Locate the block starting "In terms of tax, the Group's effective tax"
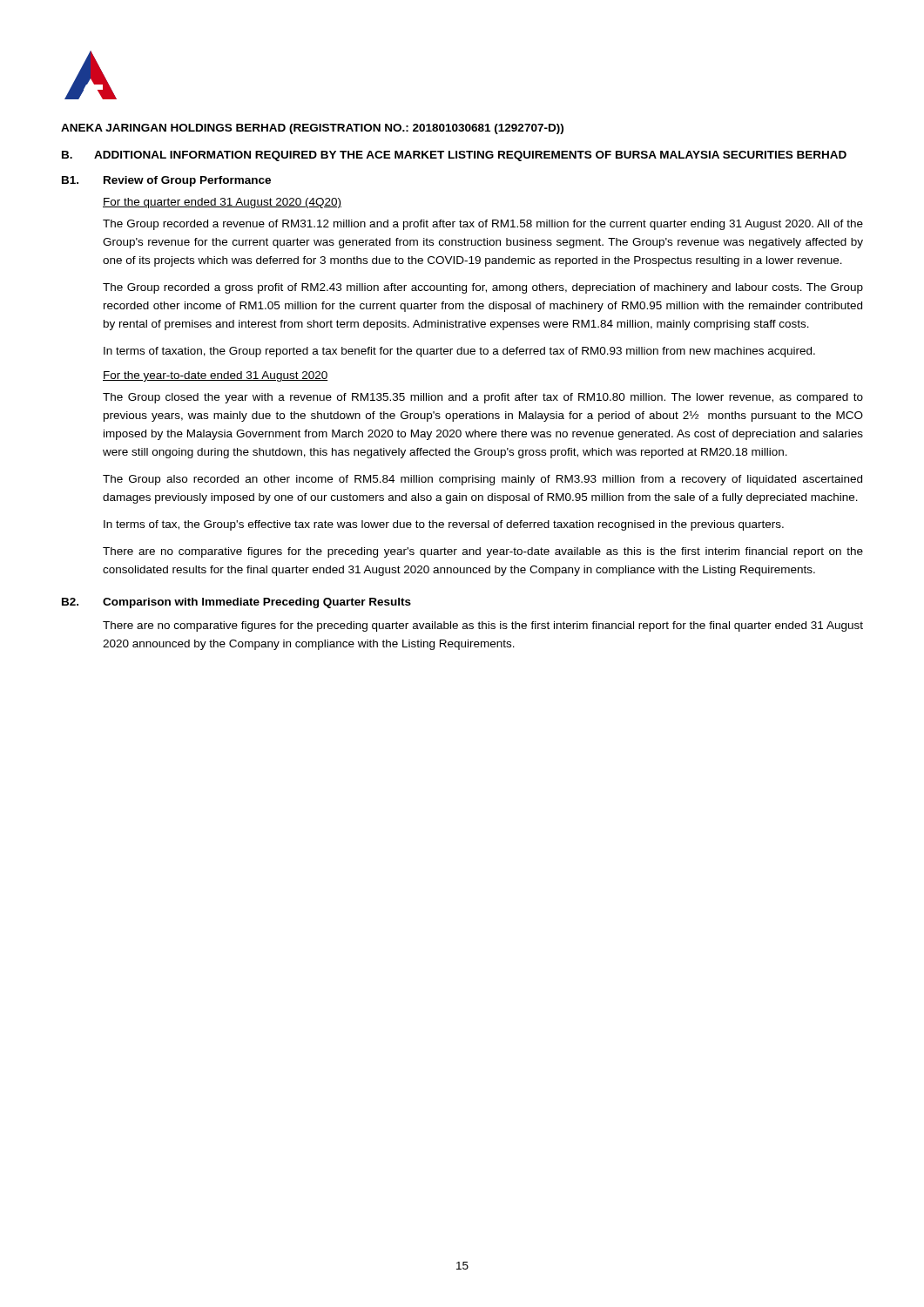The image size is (924, 1307). [444, 524]
